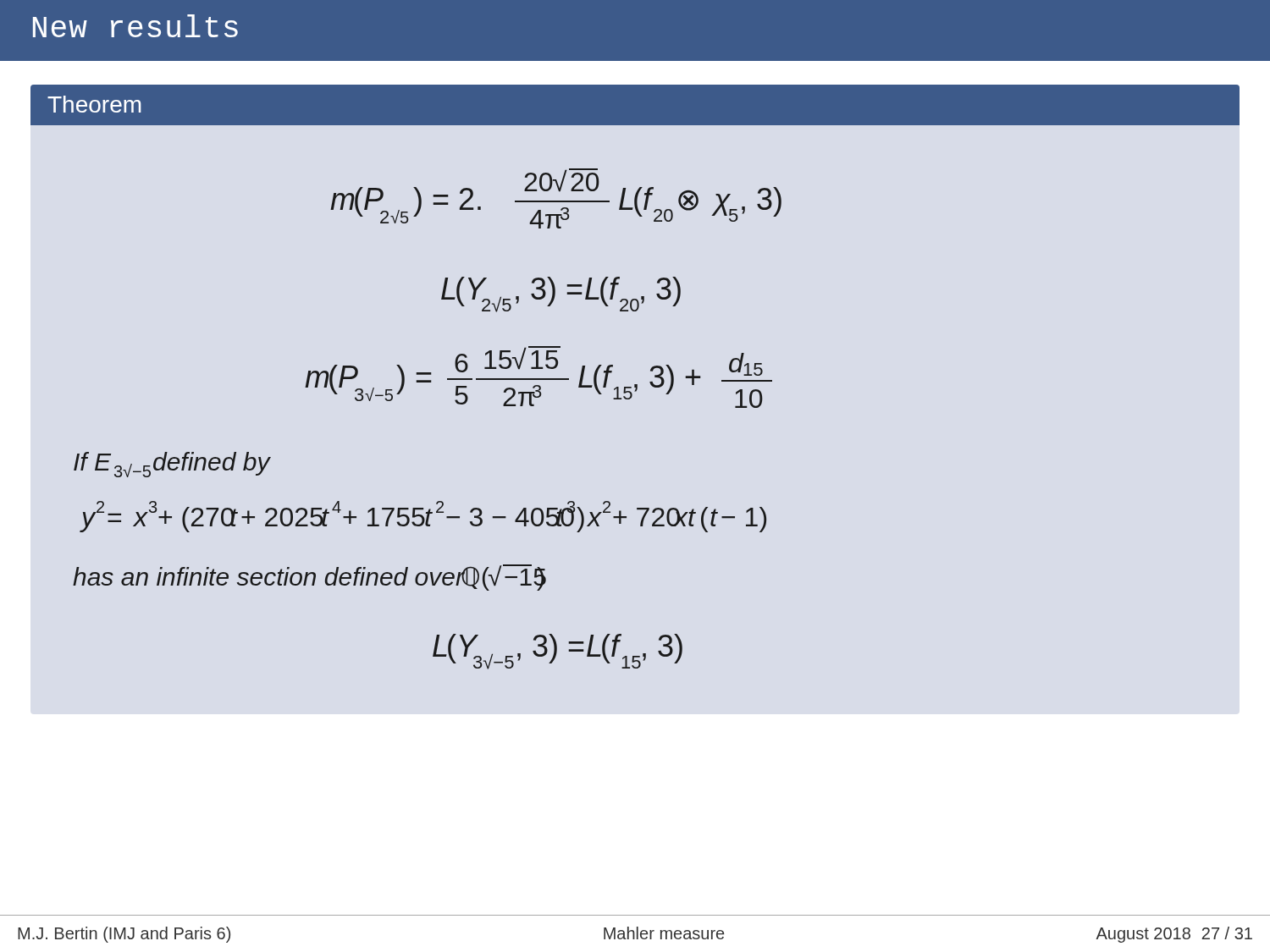
Task: Navigate to the element starting "y 2 = x 3 + (270 t"
Action: tap(623, 515)
